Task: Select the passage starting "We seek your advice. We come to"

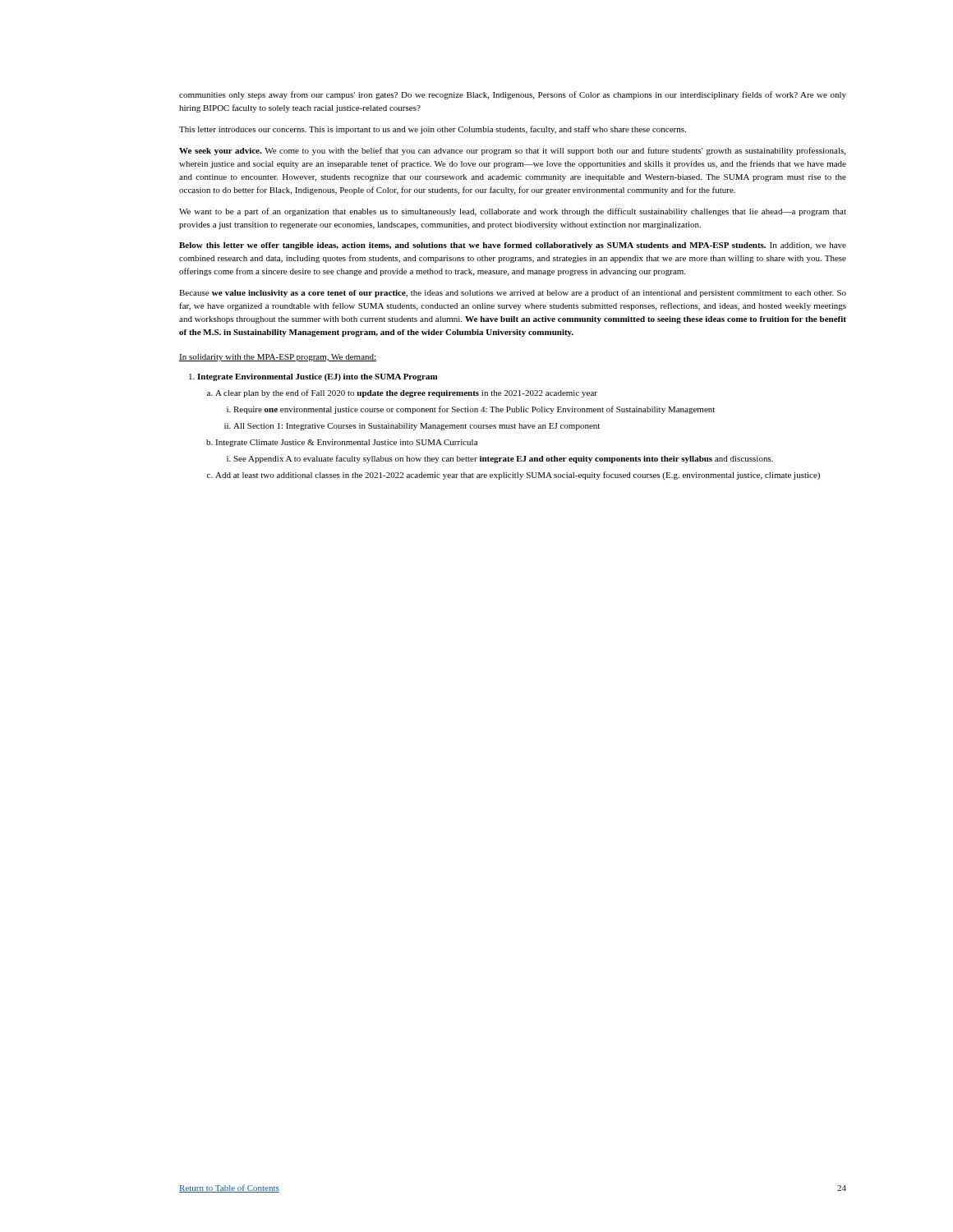Action: pyautogui.click(x=513, y=170)
